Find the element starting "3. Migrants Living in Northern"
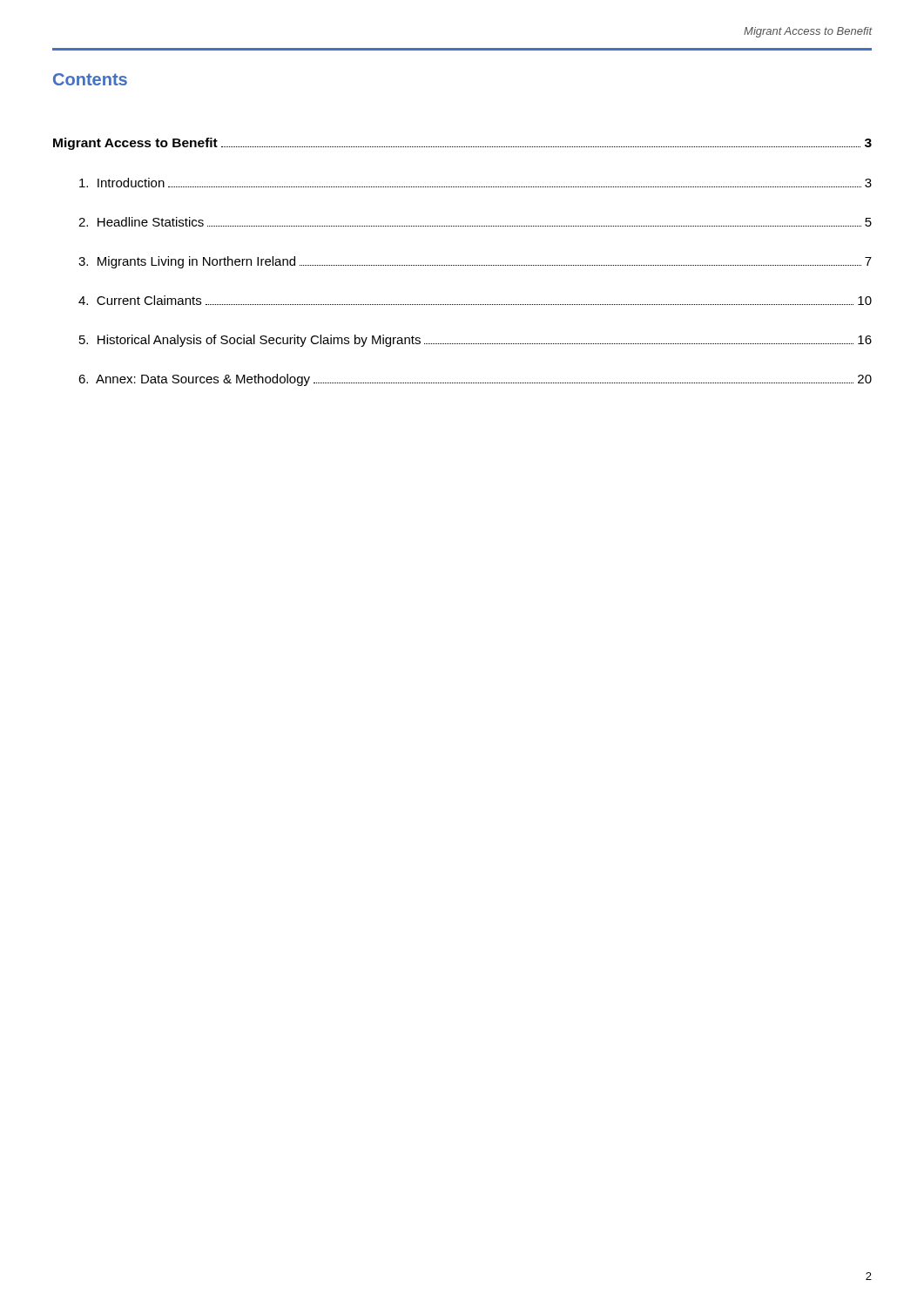The image size is (924, 1307). click(475, 261)
